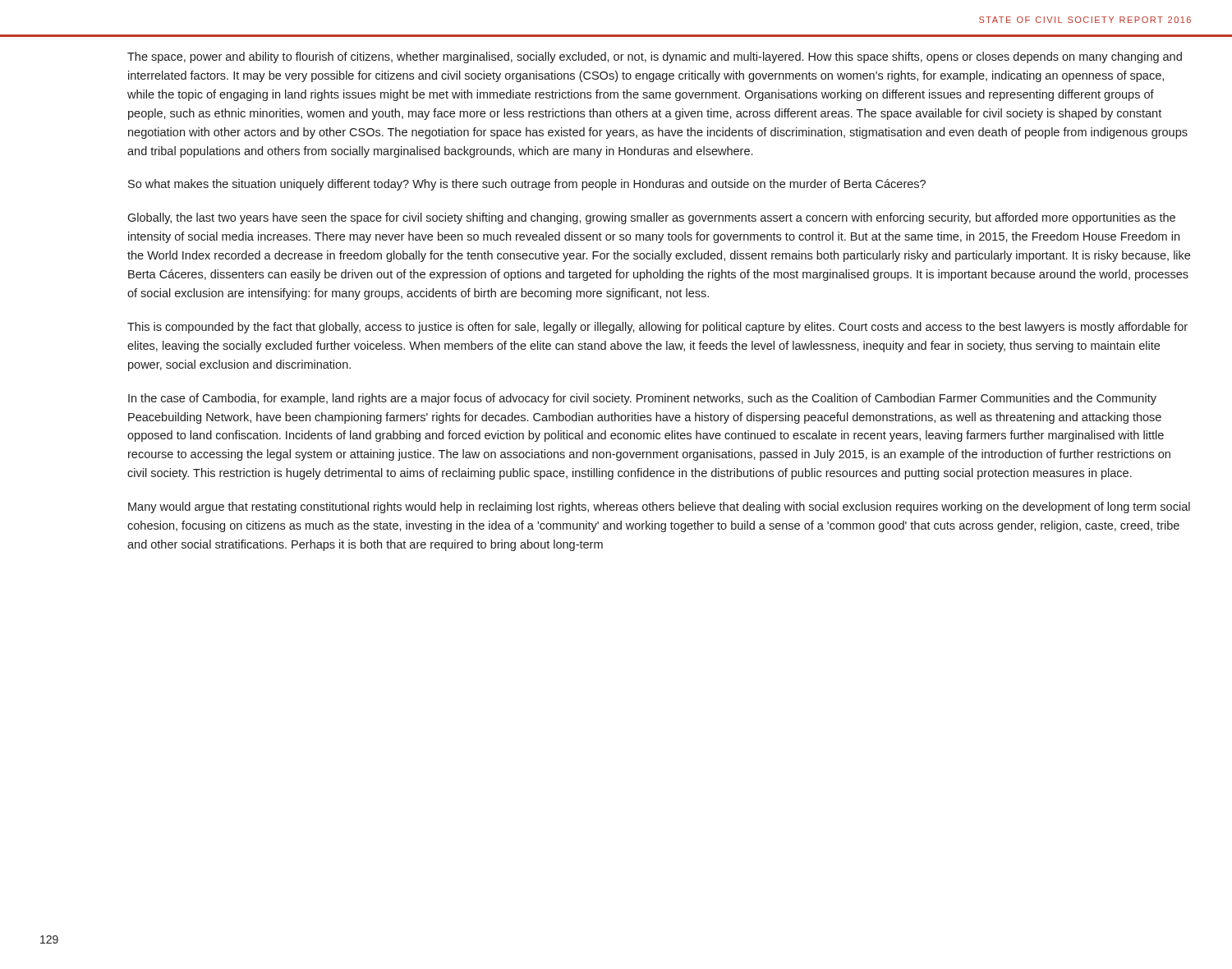Locate the block of text that opens with "In the case"
1232x969 pixels.
pyautogui.click(x=649, y=436)
